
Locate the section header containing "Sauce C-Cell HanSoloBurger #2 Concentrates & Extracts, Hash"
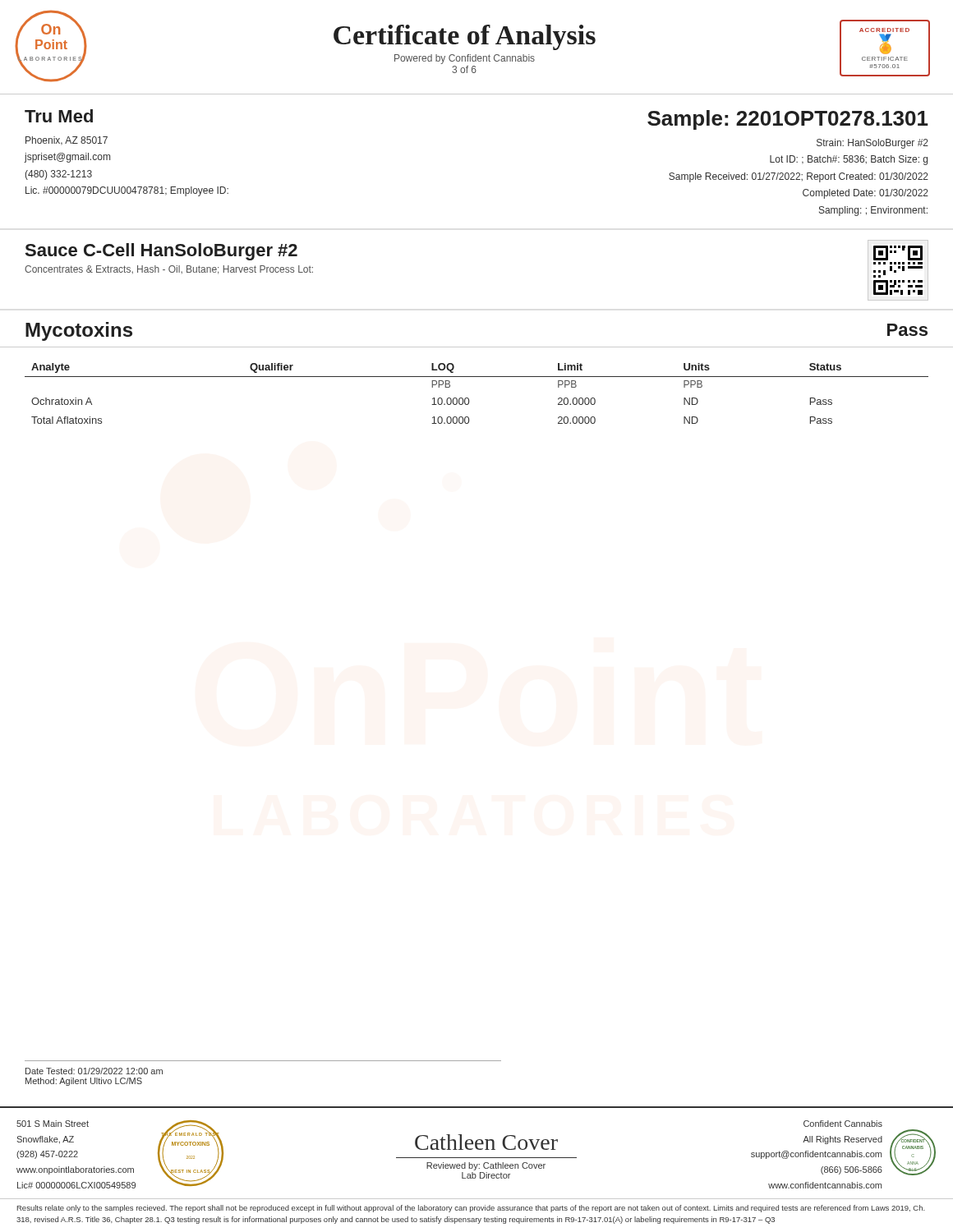(161, 252)
